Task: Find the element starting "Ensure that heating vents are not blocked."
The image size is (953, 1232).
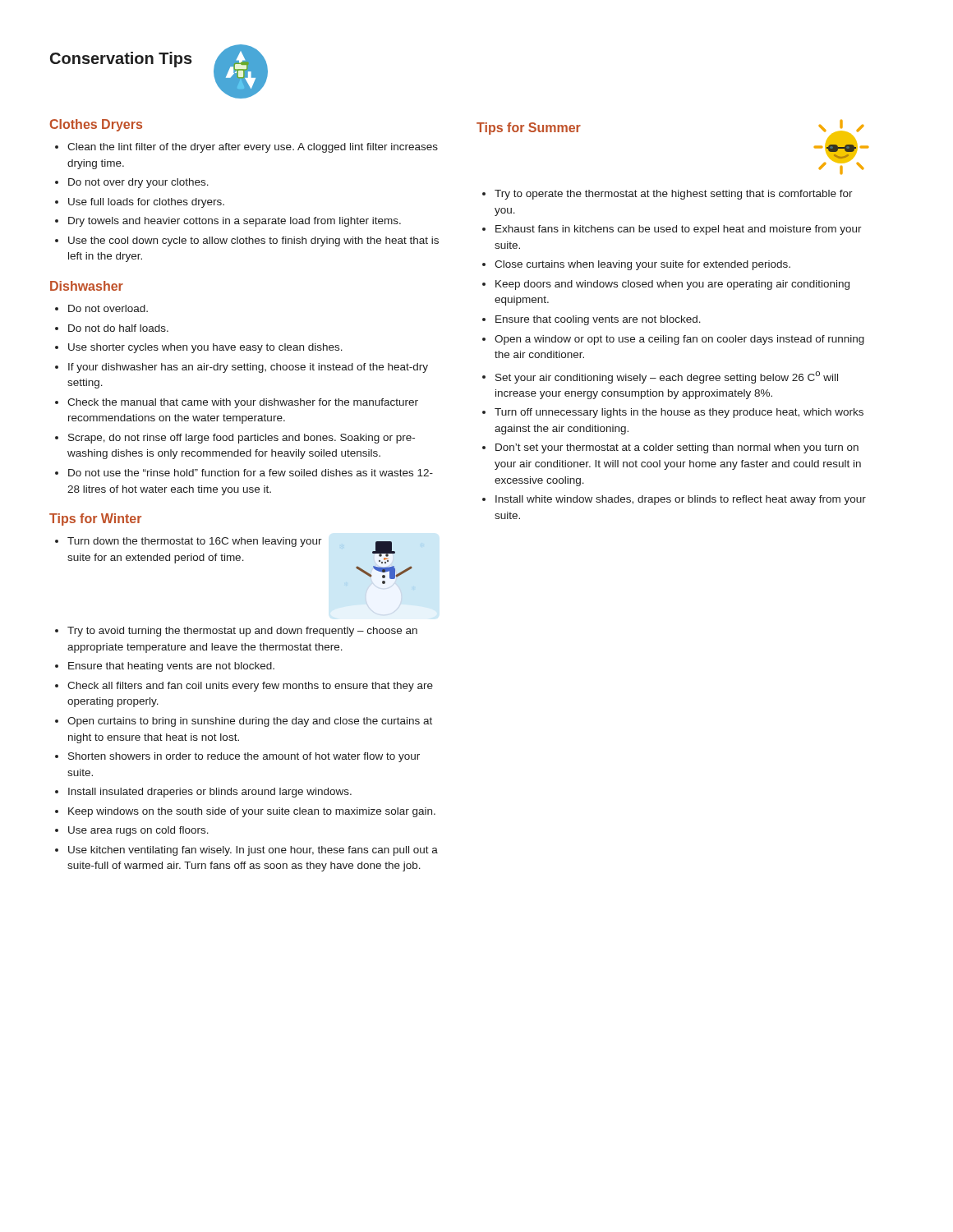Action: [171, 666]
